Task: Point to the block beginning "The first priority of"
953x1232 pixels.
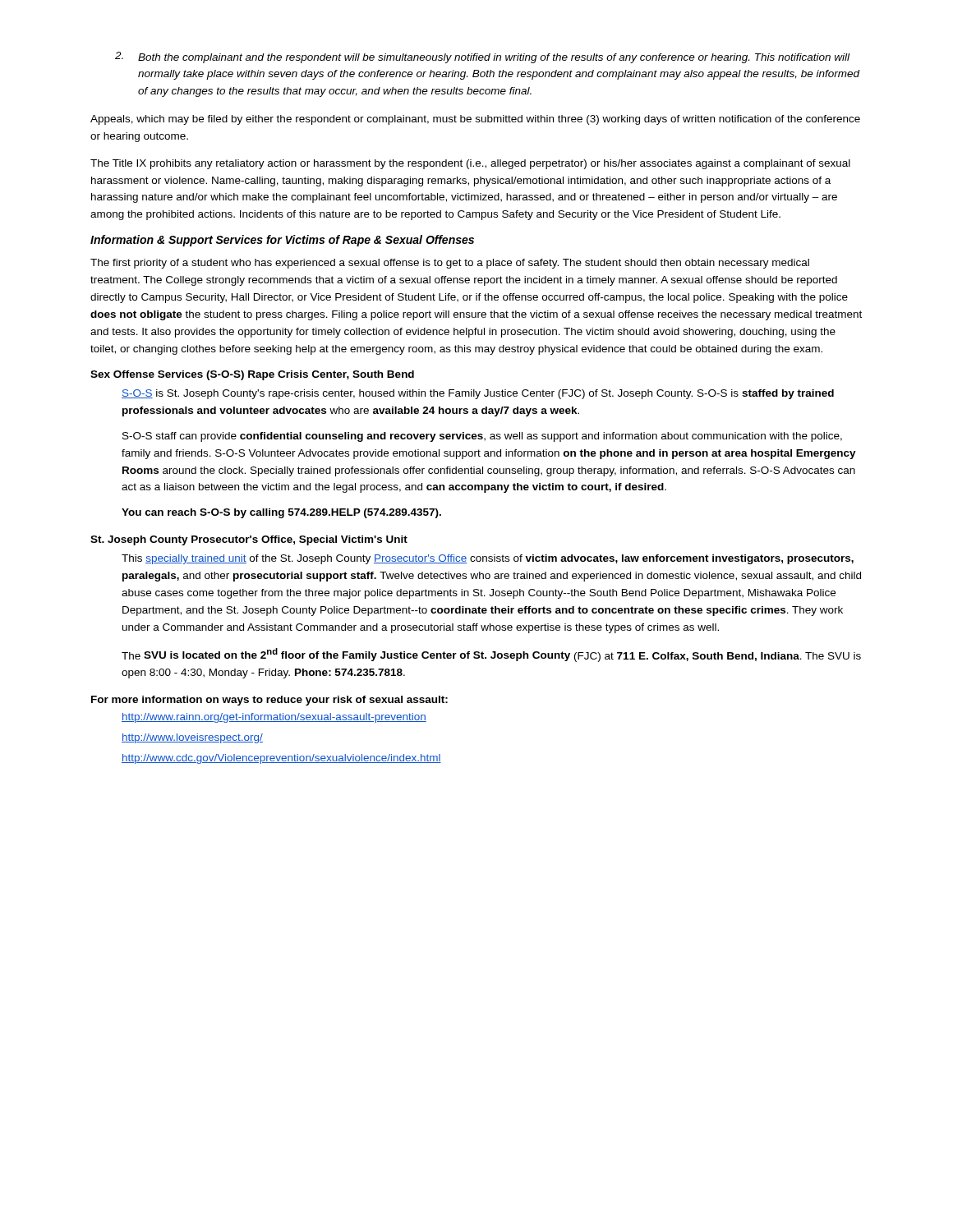Action: click(476, 306)
